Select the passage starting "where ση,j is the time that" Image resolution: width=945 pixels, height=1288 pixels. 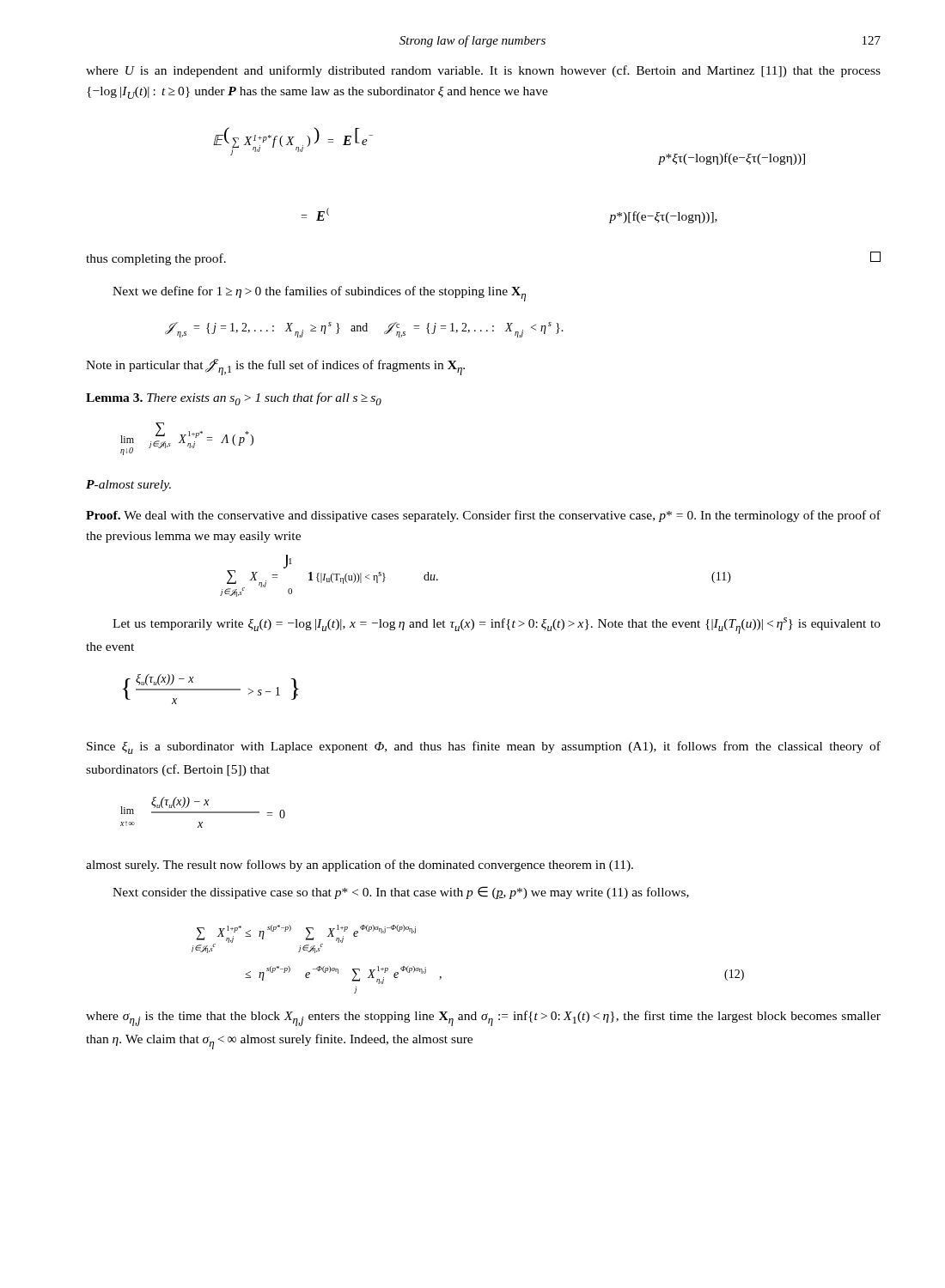483,1029
